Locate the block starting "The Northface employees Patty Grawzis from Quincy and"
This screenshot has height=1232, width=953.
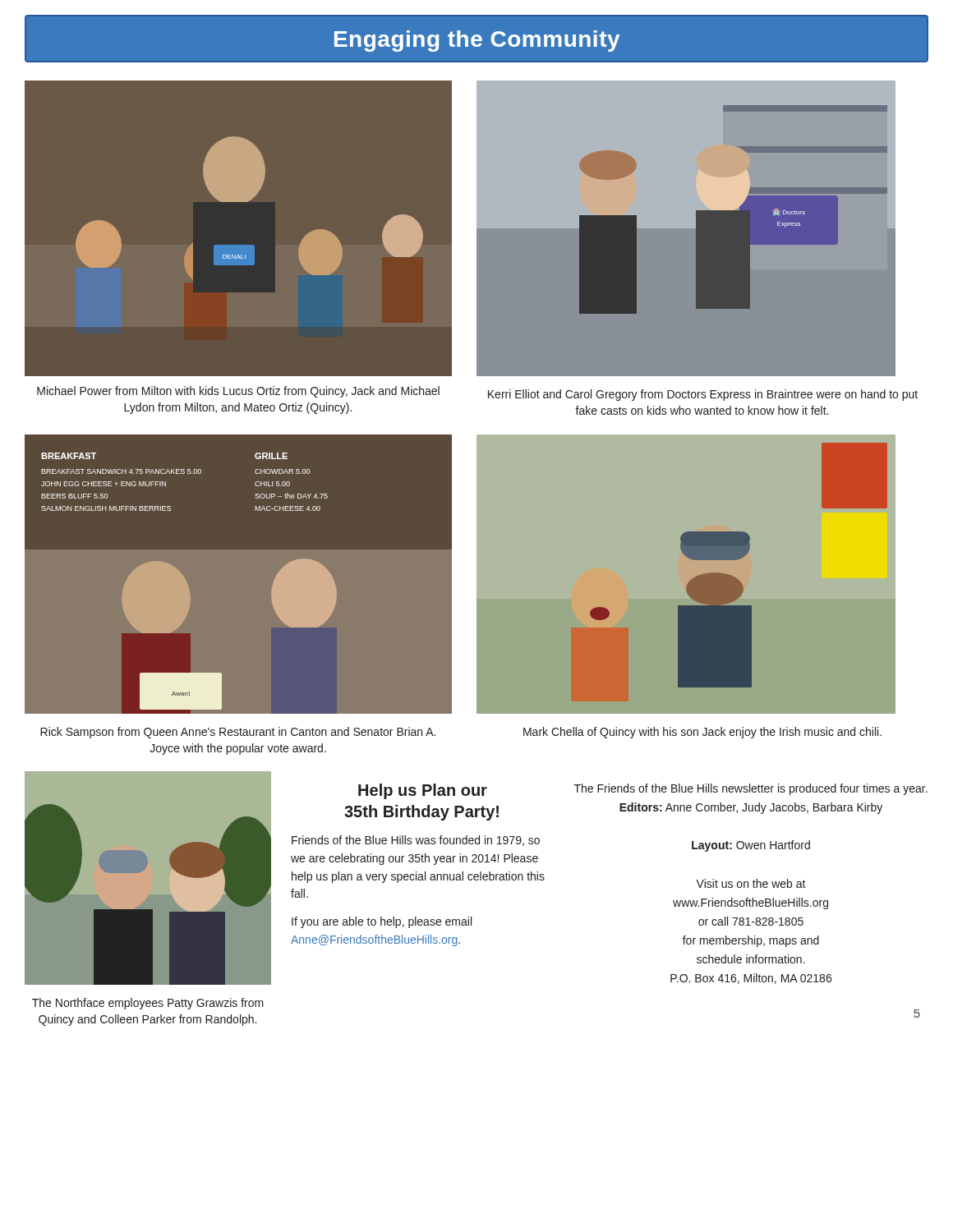[148, 1011]
